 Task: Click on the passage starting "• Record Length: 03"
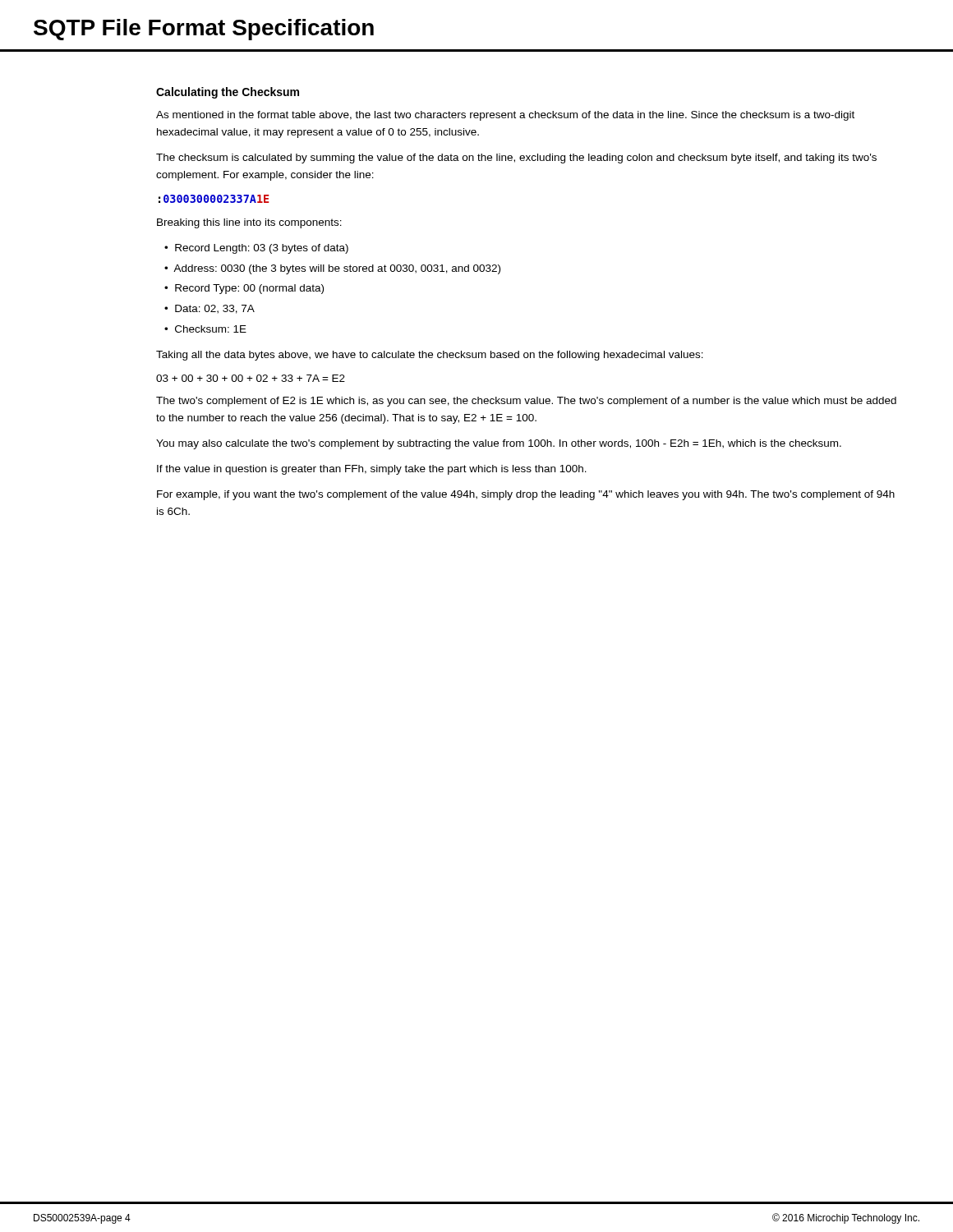tap(257, 247)
